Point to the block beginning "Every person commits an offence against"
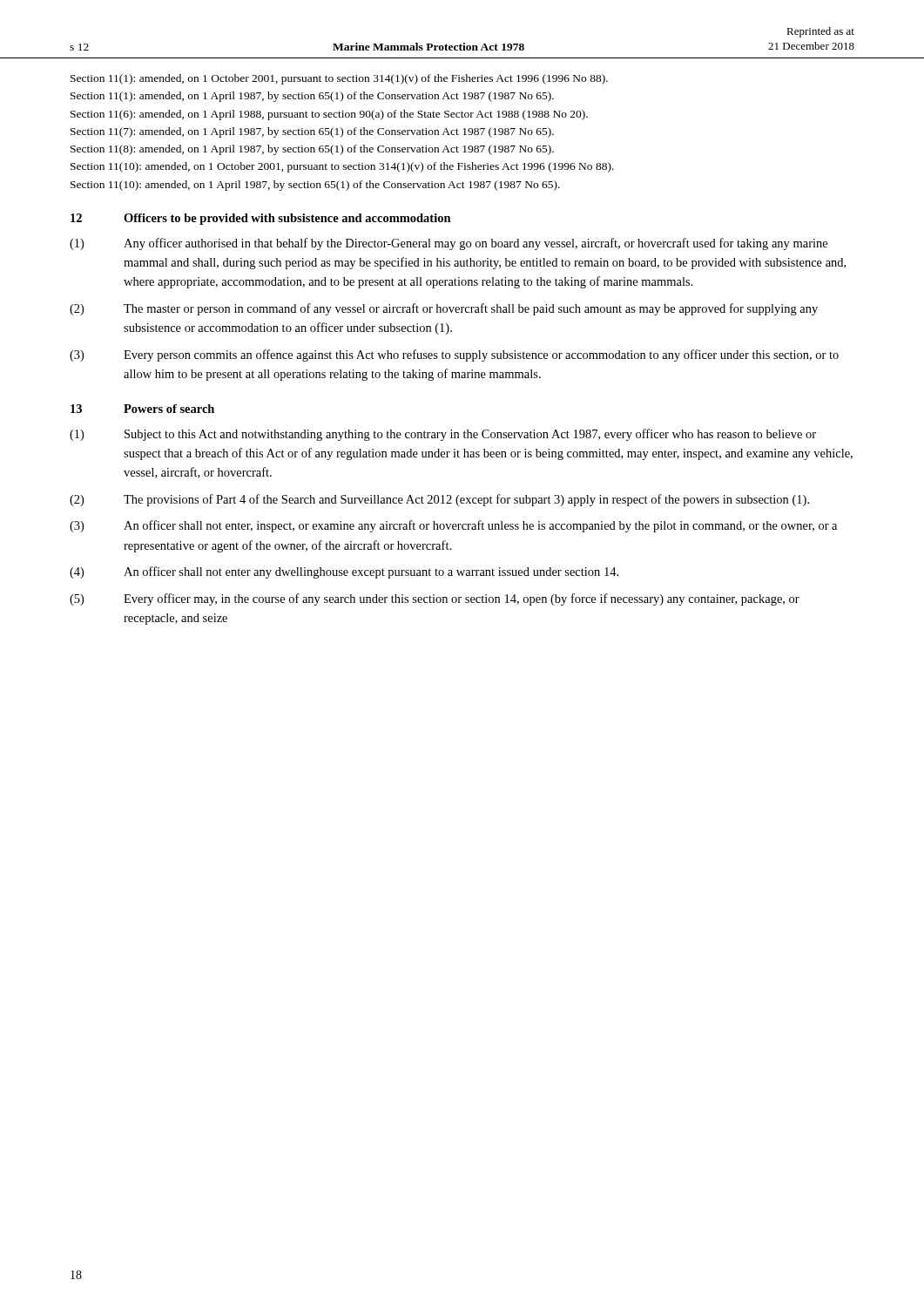The image size is (924, 1307). click(x=481, y=364)
